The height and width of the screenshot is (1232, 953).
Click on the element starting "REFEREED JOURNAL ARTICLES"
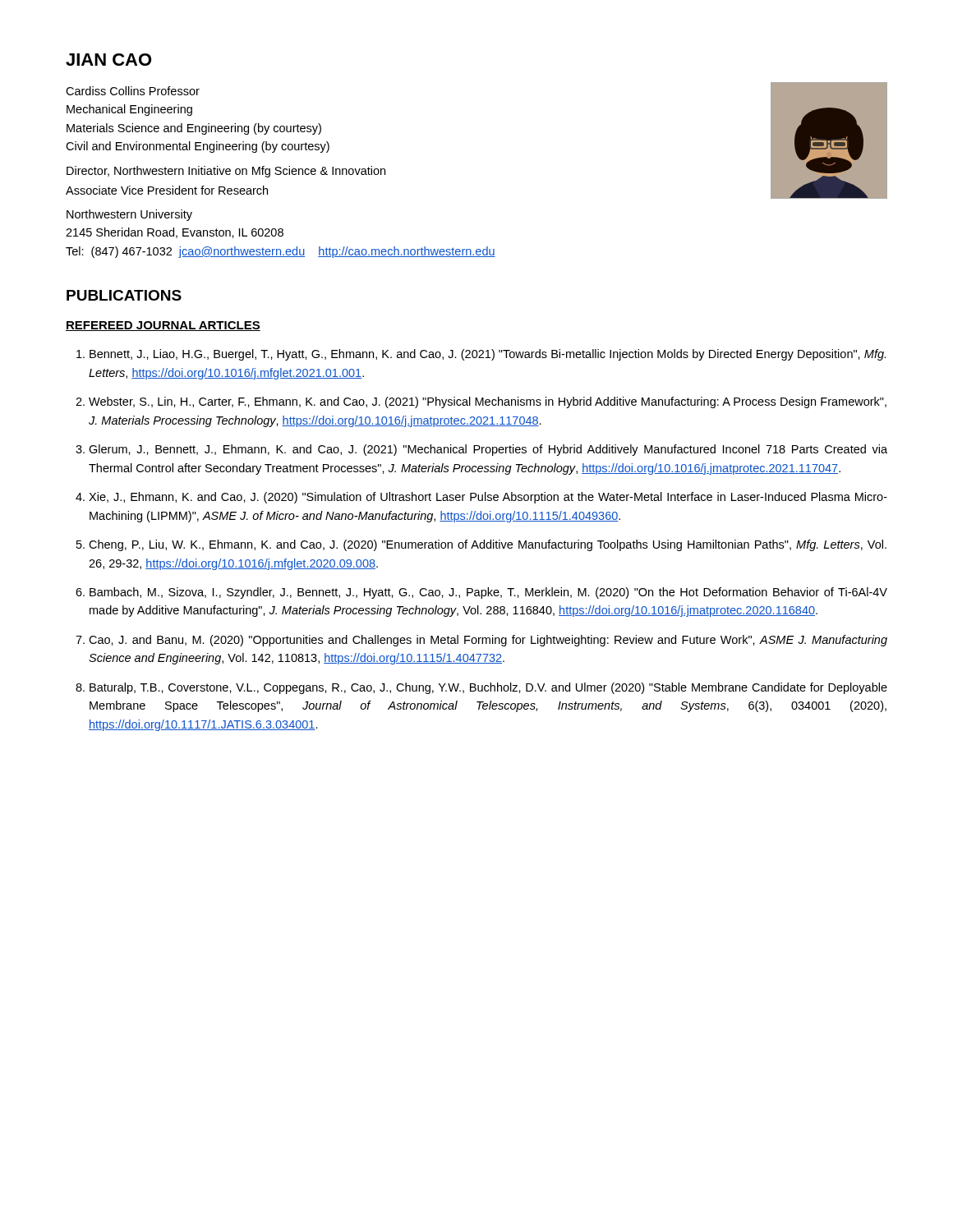(x=163, y=325)
